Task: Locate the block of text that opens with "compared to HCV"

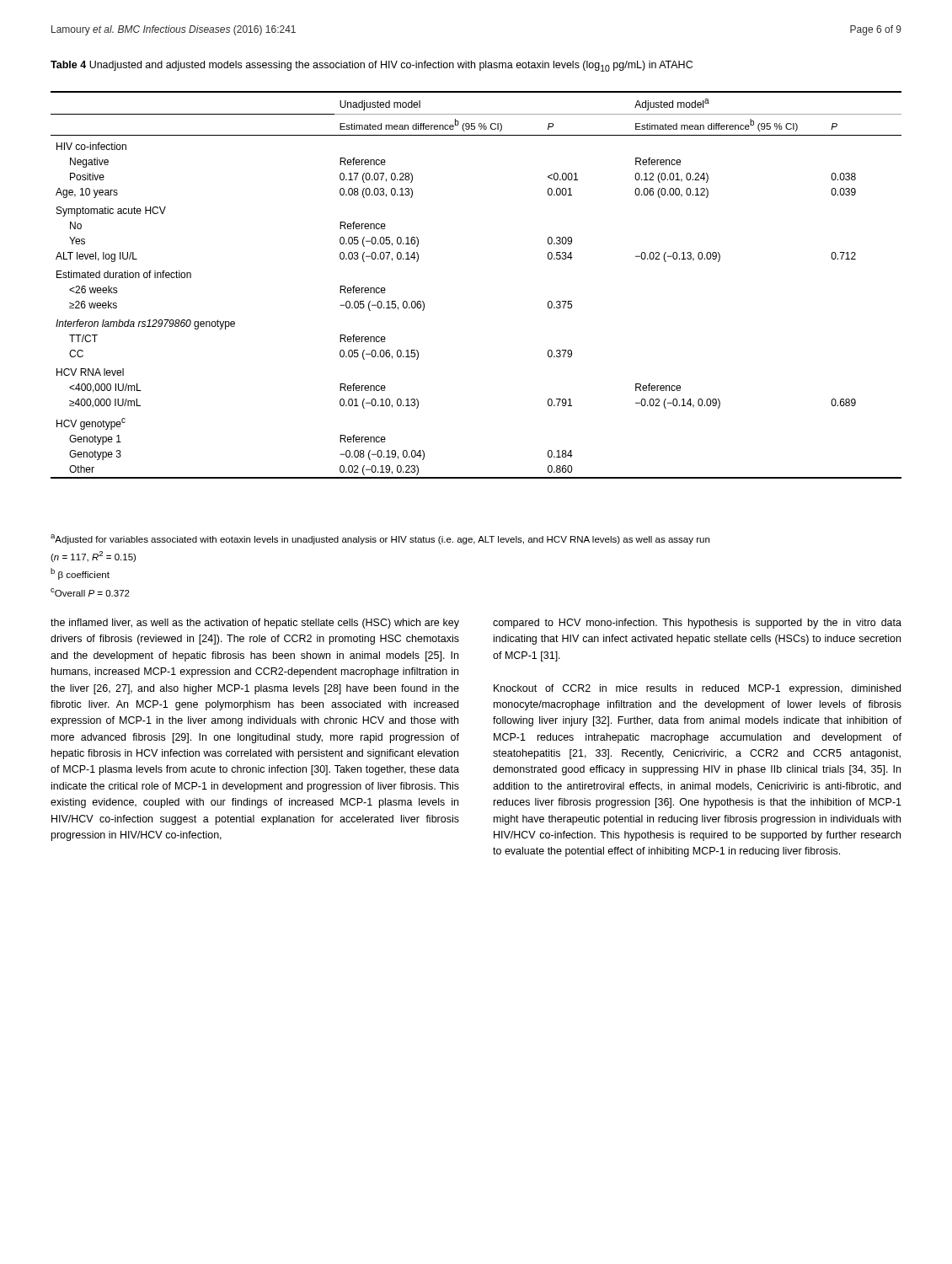Action: coord(697,737)
